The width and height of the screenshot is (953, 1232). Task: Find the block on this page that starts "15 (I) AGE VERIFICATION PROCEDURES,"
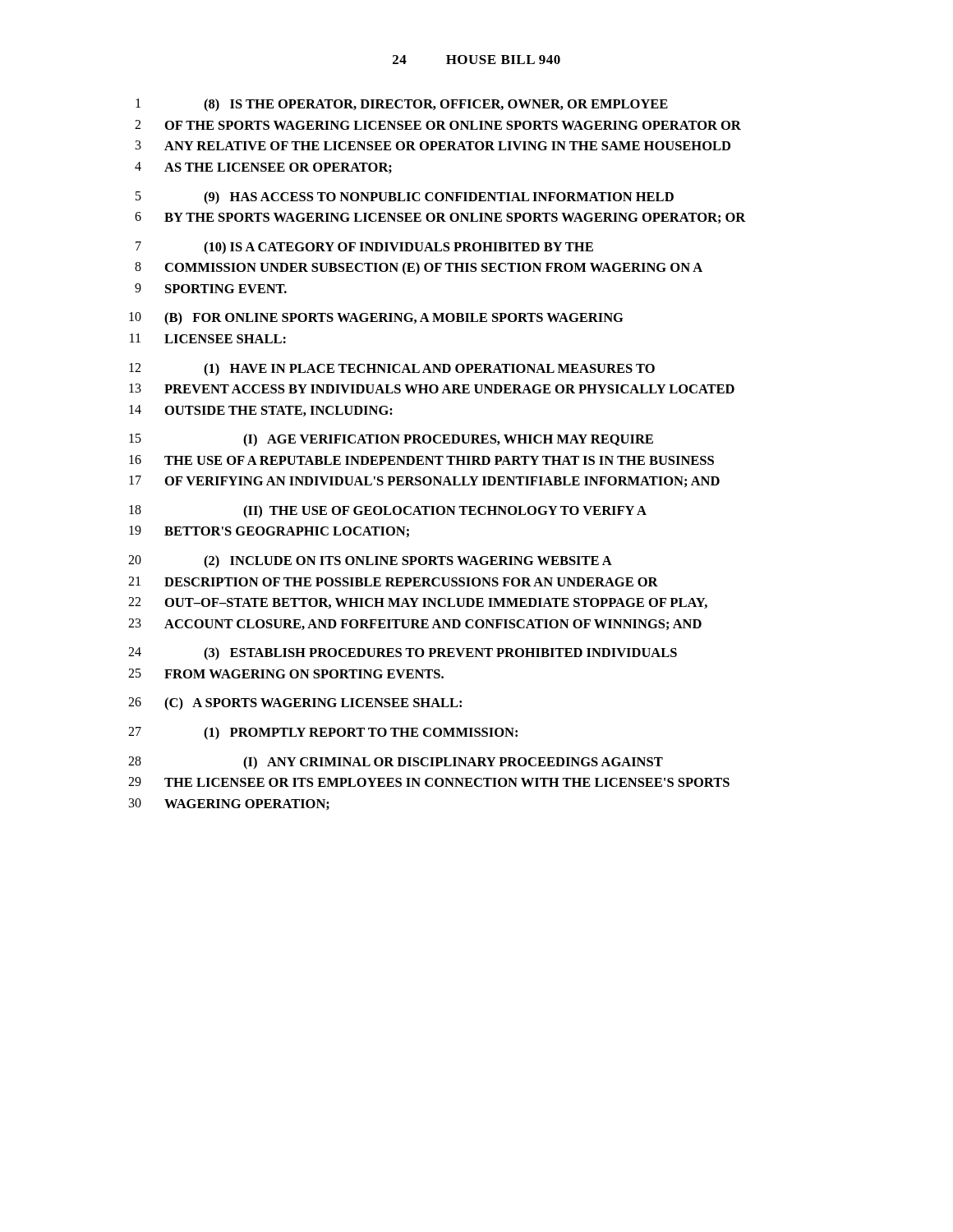point(476,460)
